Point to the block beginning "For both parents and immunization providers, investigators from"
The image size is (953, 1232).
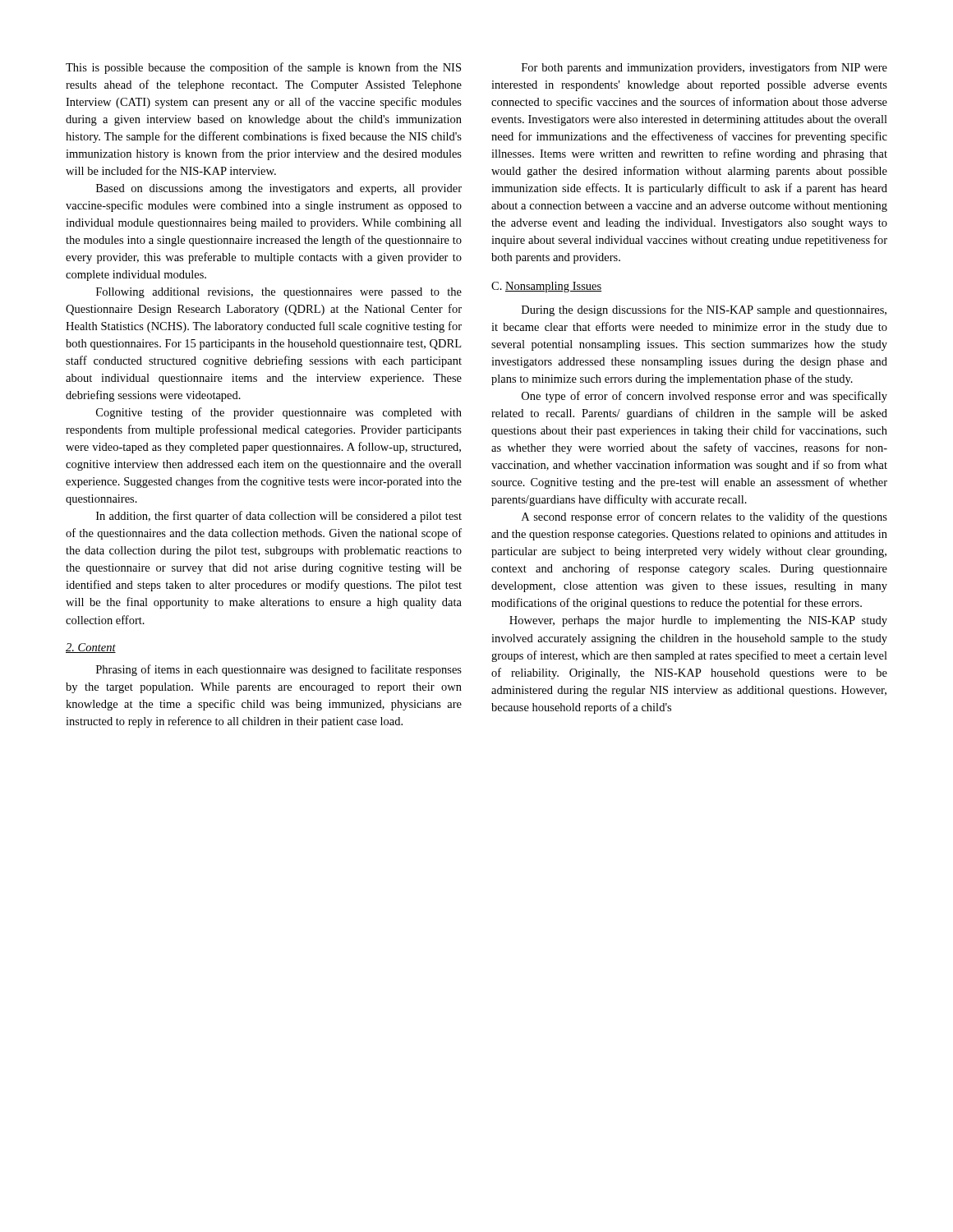[x=689, y=163]
